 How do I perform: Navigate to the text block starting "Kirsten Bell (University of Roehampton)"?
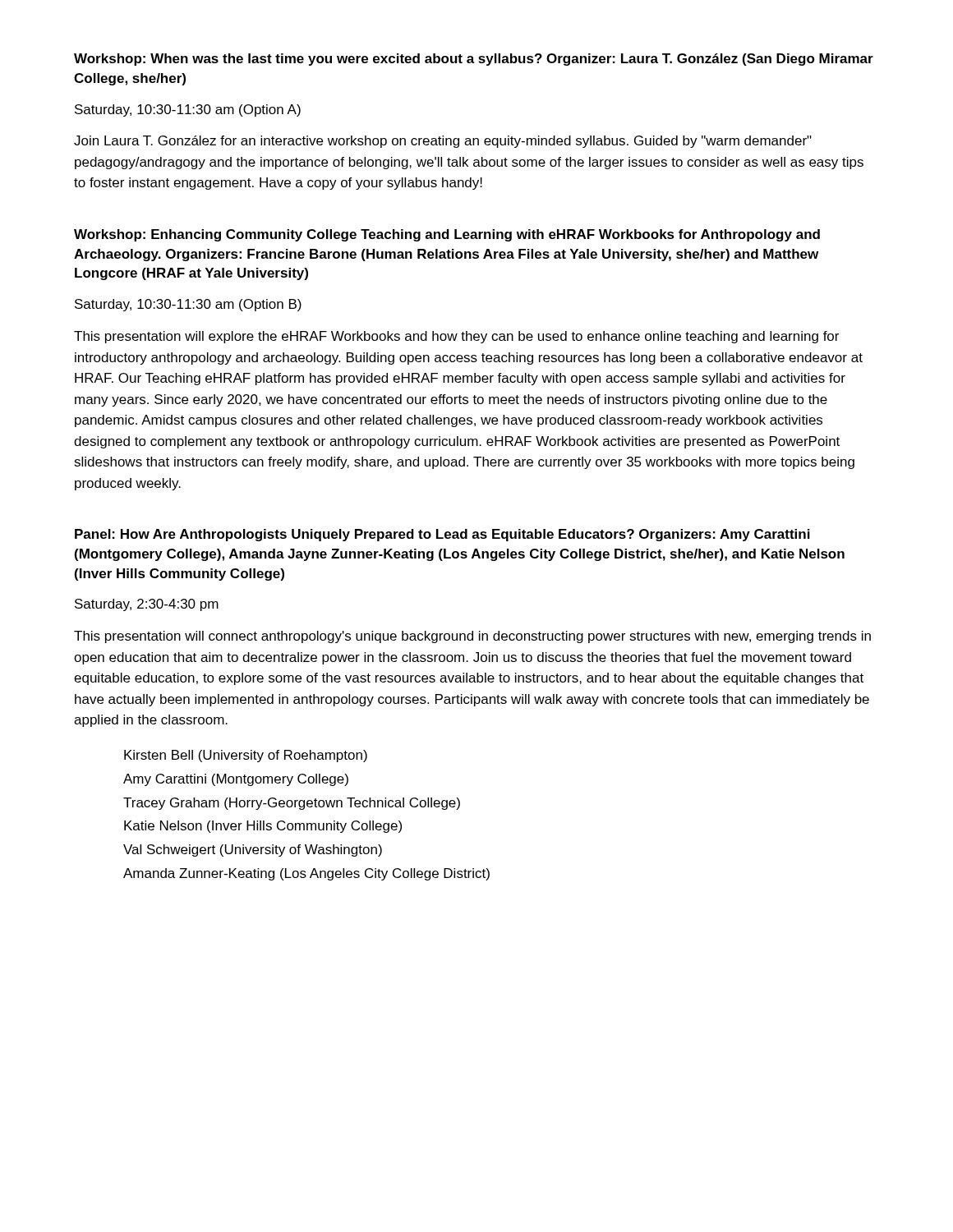click(x=245, y=755)
